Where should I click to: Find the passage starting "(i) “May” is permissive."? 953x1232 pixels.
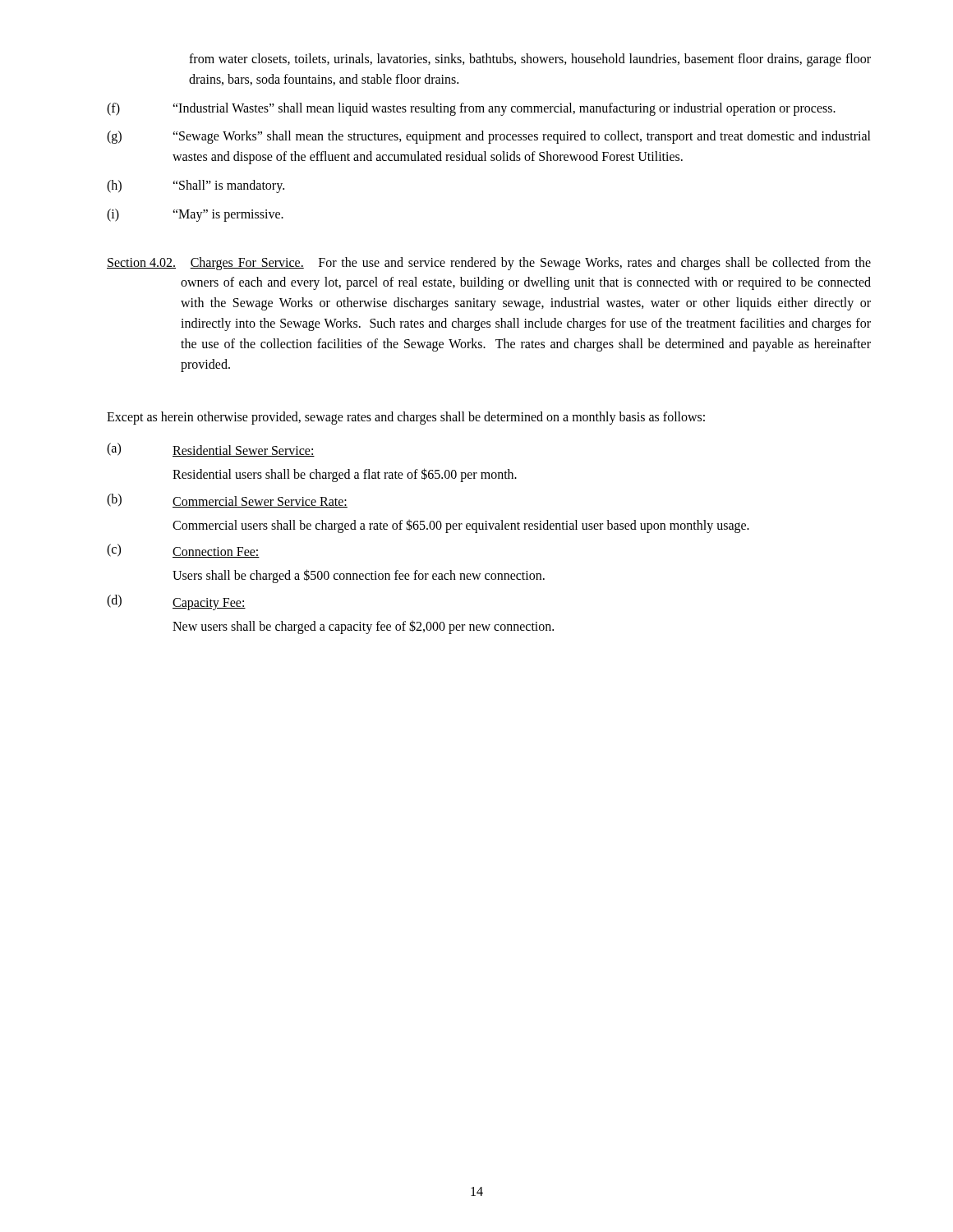tap(195, 215)
